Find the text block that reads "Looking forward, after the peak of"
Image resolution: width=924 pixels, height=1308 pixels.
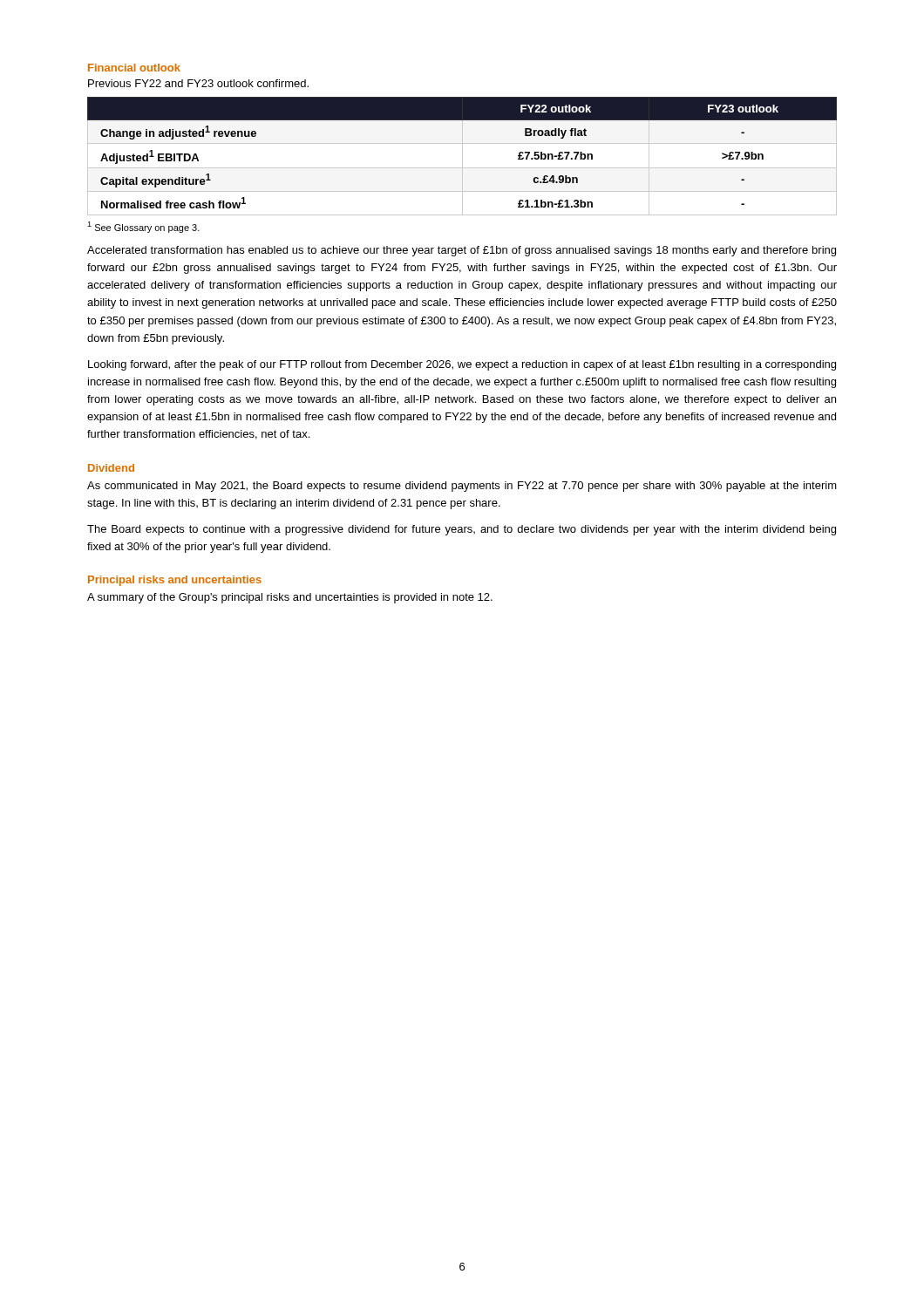point(462,399)
